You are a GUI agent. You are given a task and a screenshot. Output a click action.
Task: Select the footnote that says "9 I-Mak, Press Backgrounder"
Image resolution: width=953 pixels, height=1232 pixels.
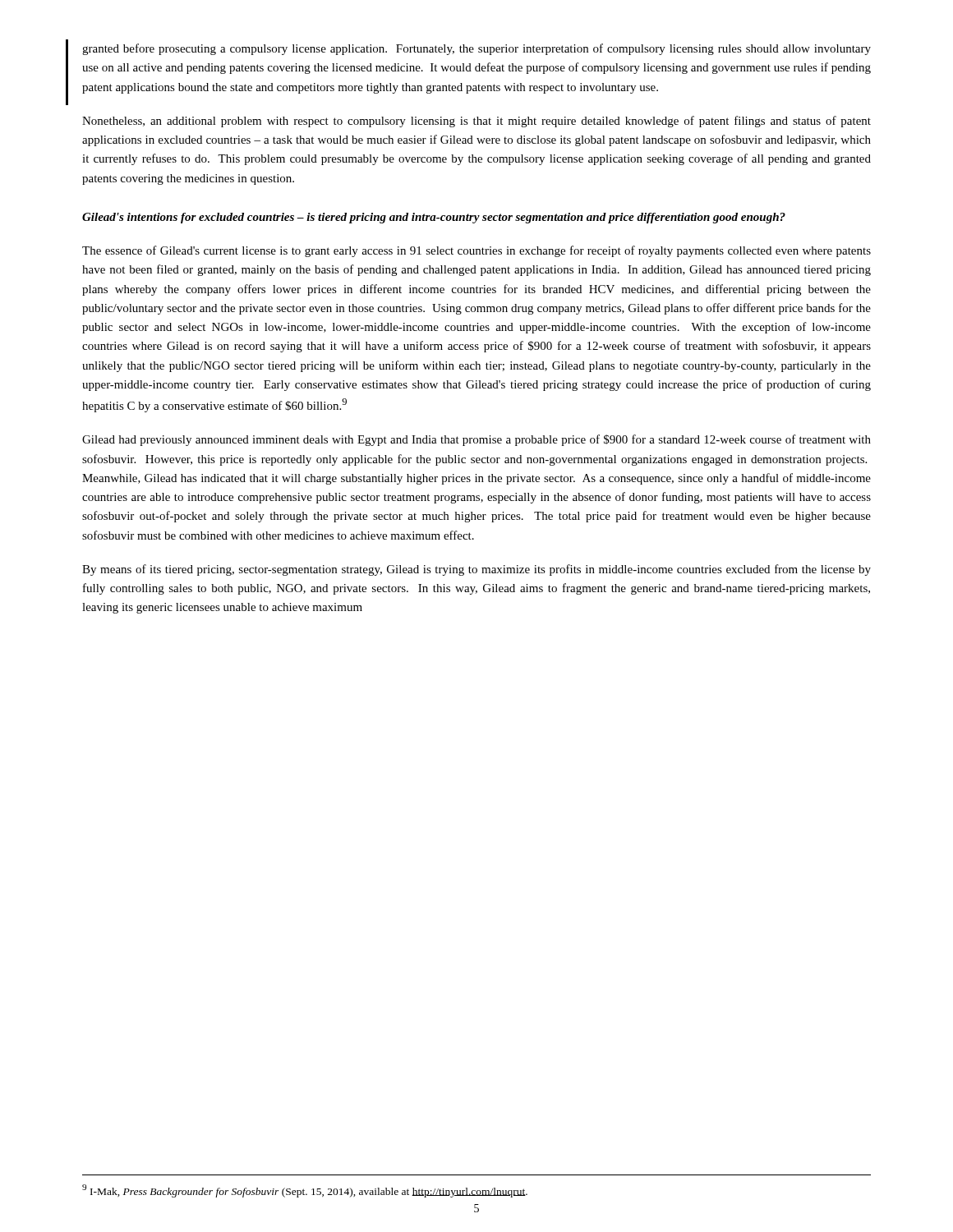coord(305,1189)
